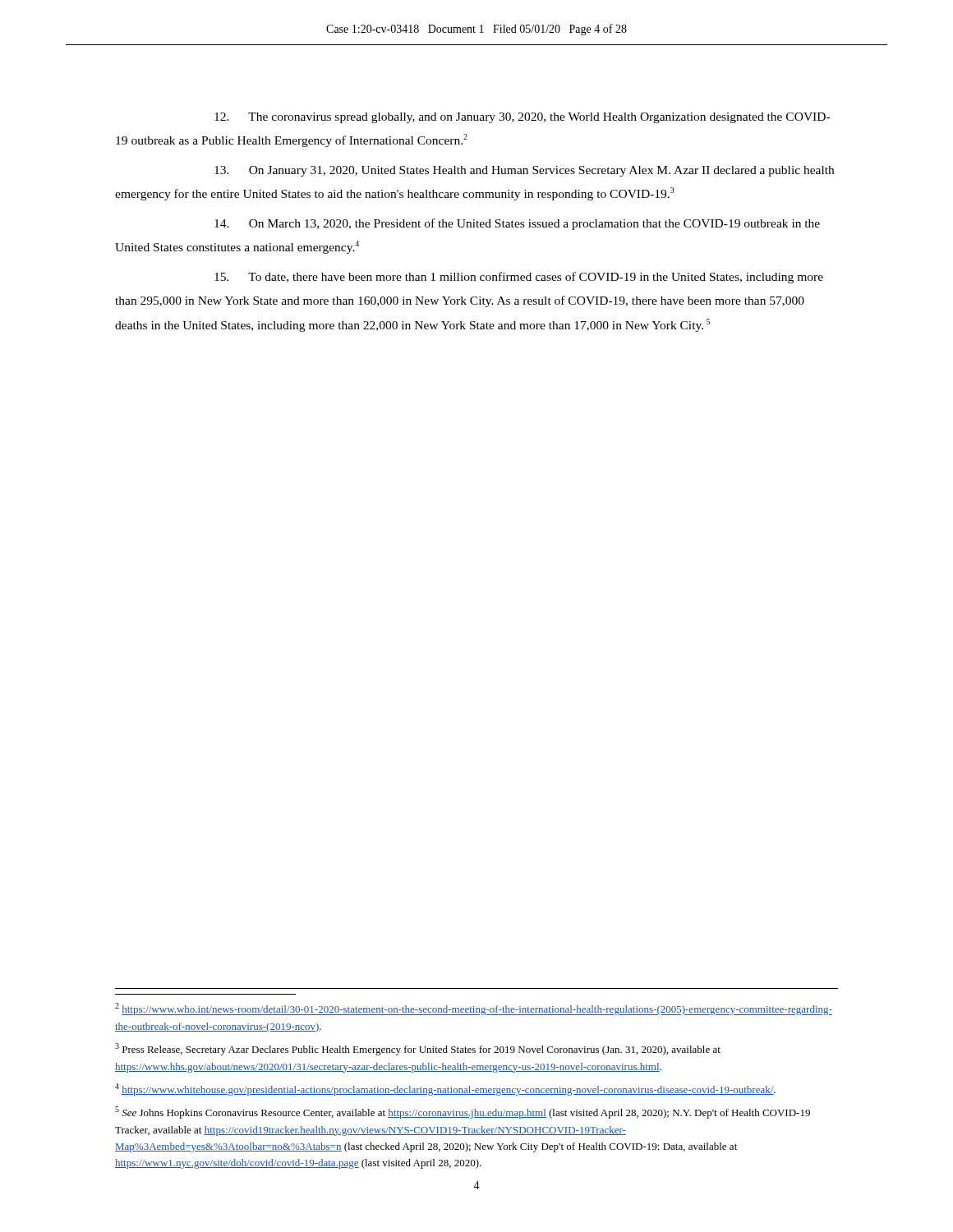953x1232 pixels.
Task: Find the footnote with the text "3 Press Release,"
Action: tap(418, 1057)
